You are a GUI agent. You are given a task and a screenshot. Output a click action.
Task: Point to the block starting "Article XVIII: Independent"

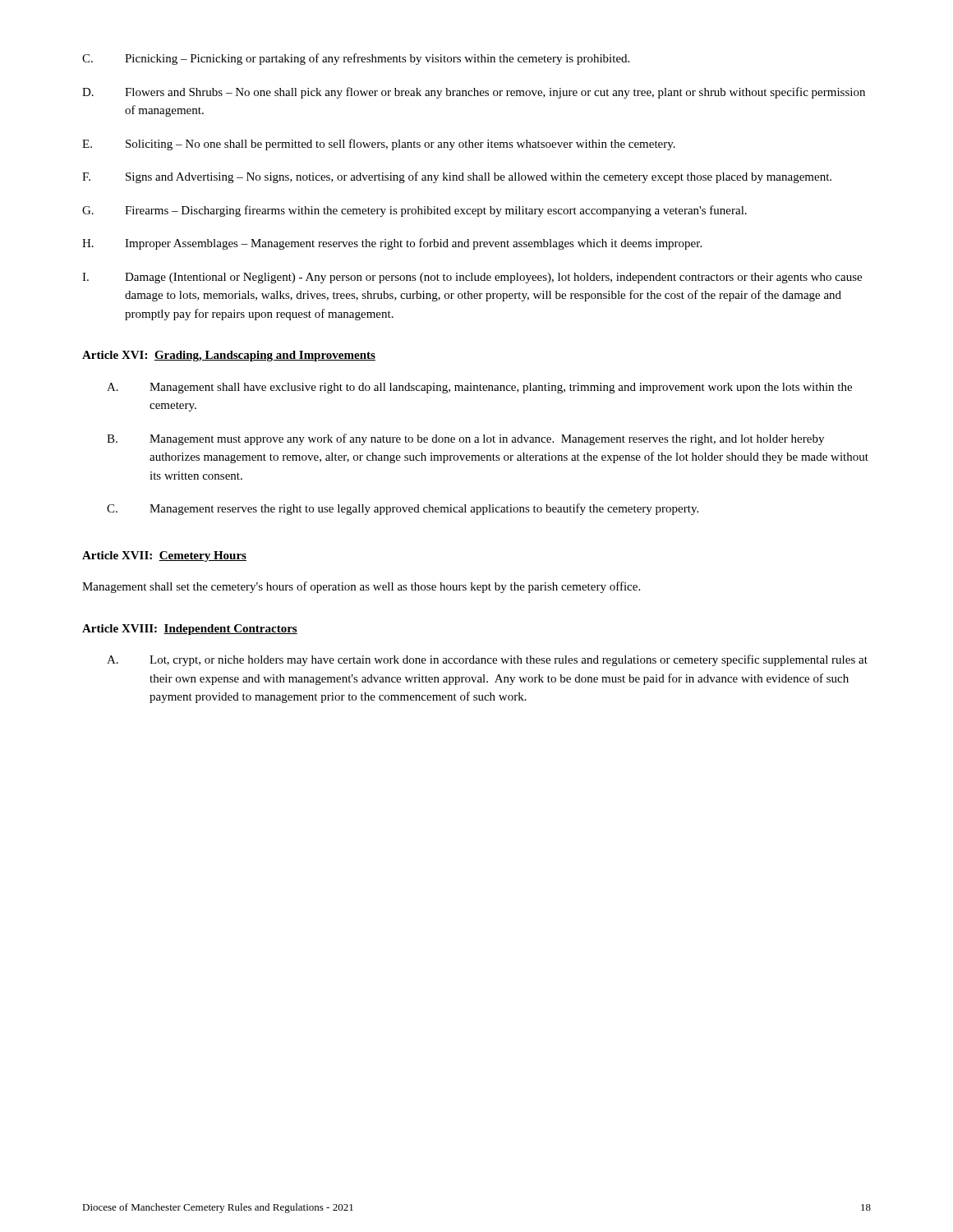190,628
